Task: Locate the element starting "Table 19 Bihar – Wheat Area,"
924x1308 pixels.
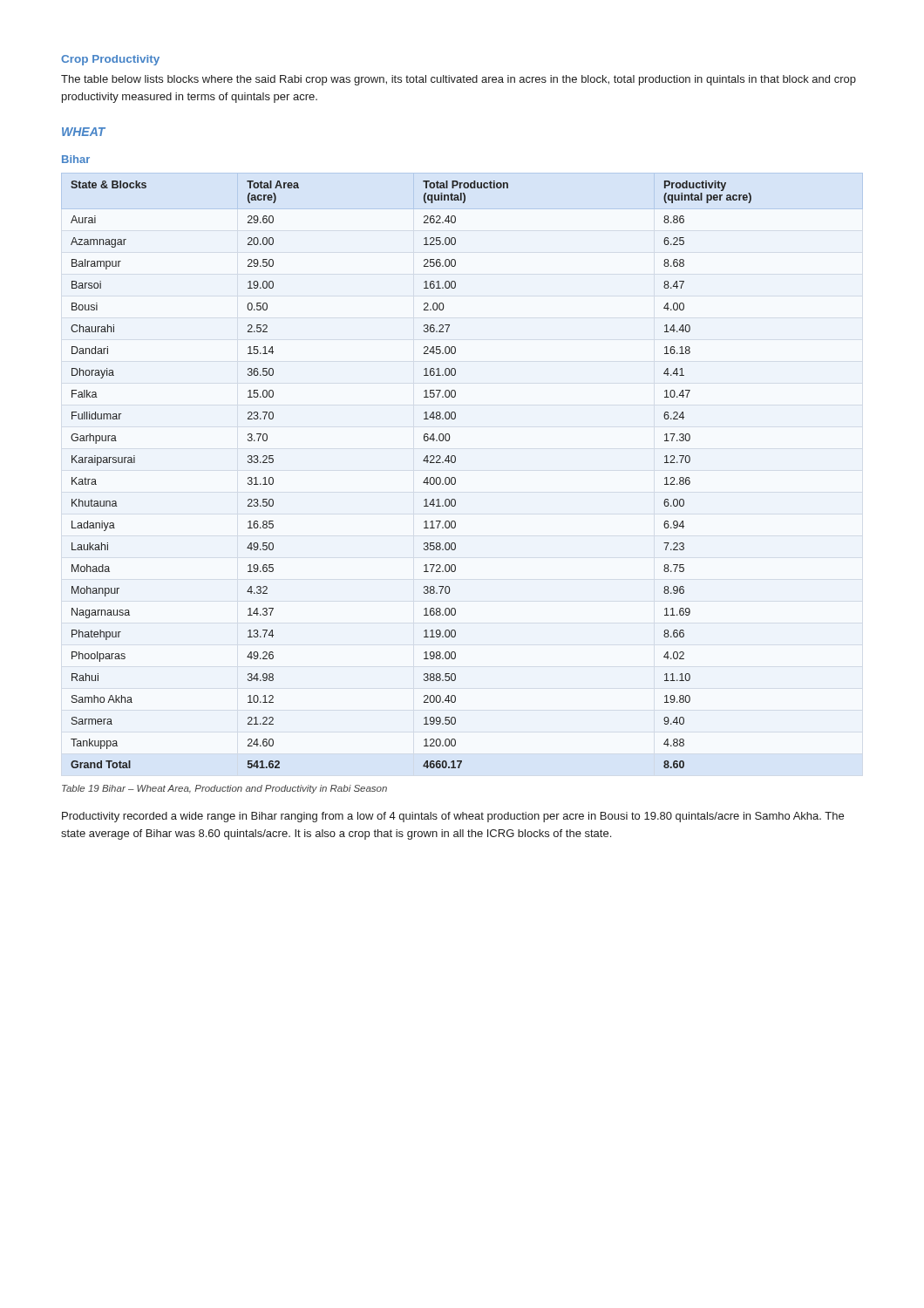Action: (x=224, y=789)
